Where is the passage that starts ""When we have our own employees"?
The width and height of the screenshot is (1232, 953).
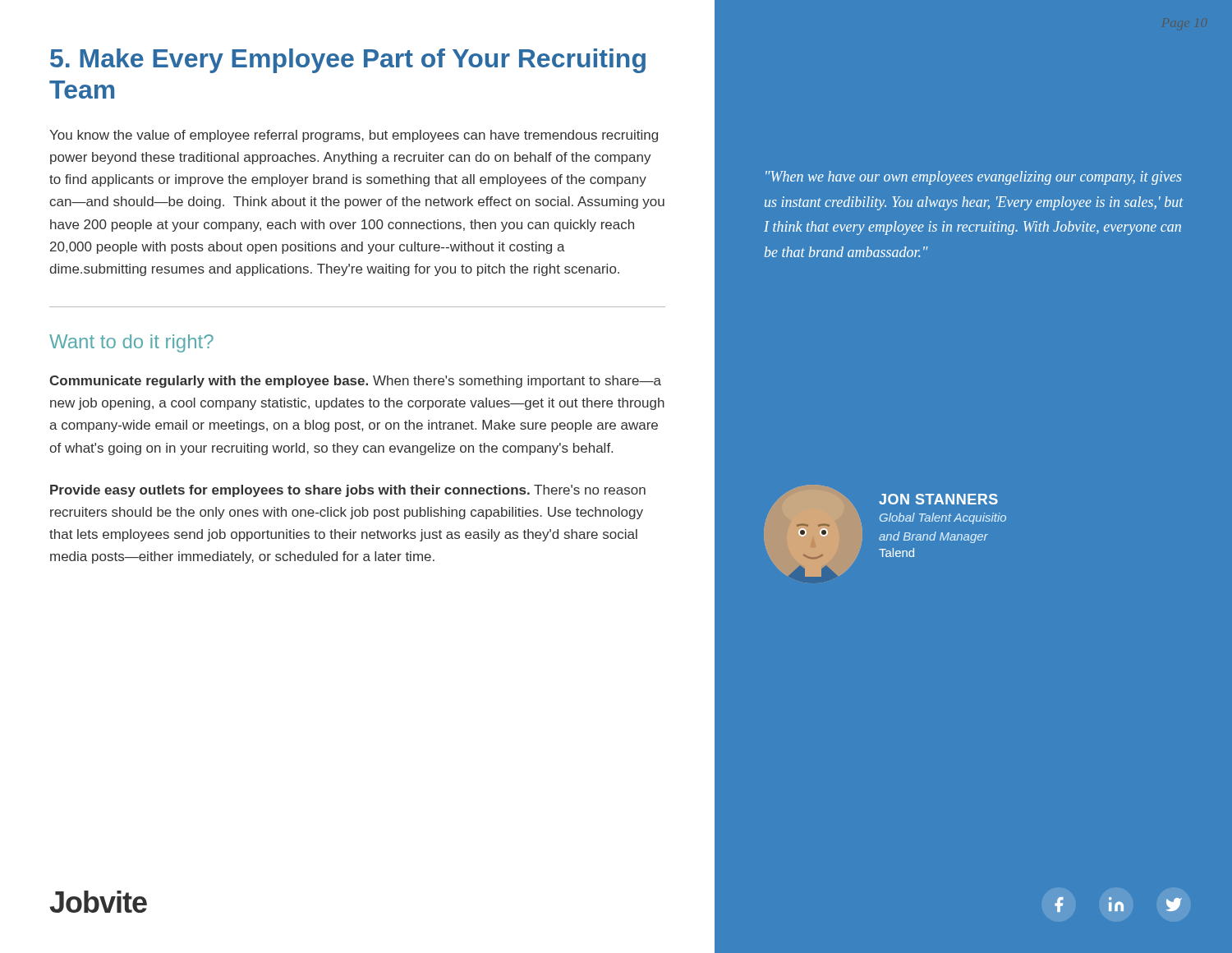(973, 214)
